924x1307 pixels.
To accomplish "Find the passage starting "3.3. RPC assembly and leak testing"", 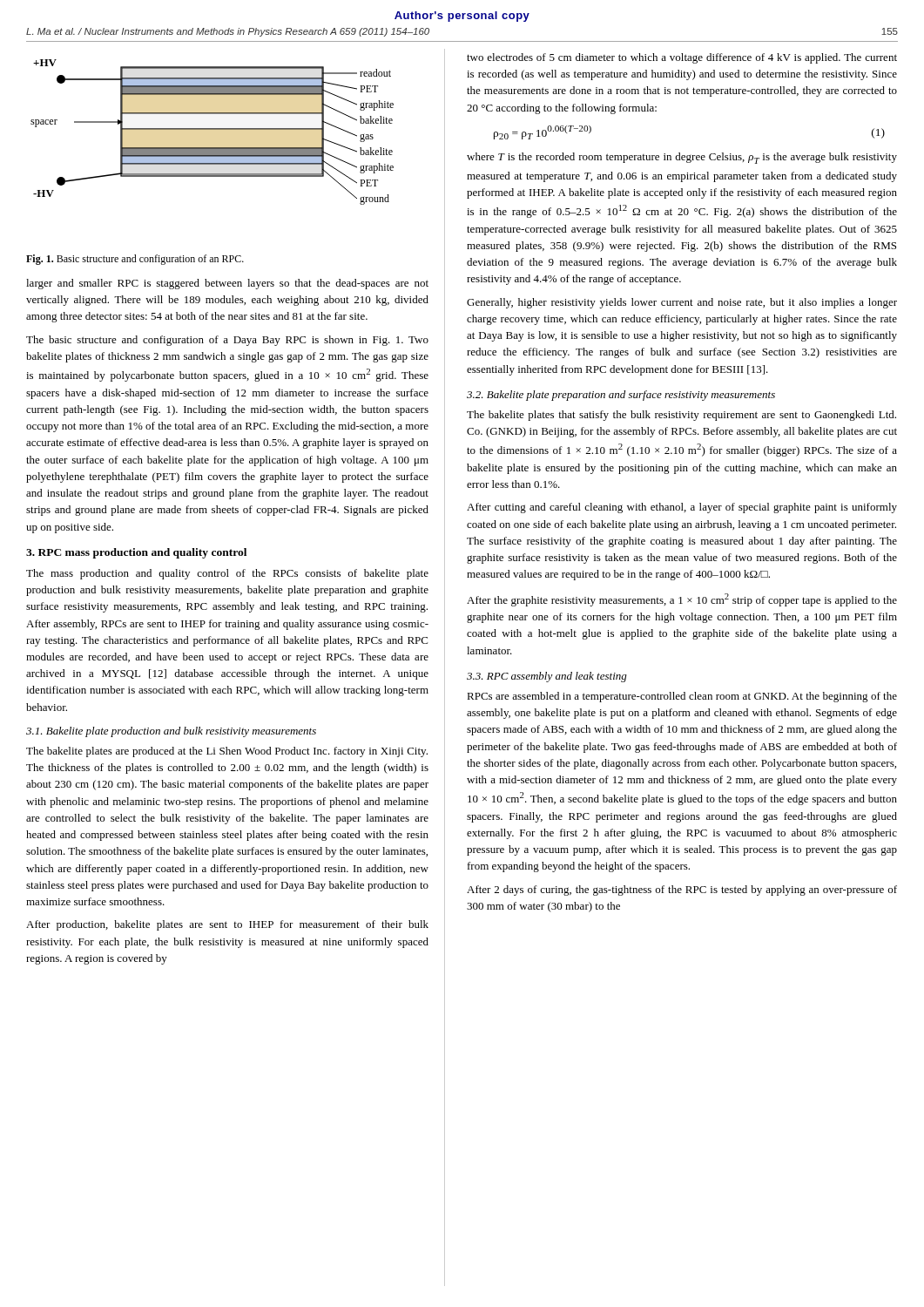I will pos(547,676).
